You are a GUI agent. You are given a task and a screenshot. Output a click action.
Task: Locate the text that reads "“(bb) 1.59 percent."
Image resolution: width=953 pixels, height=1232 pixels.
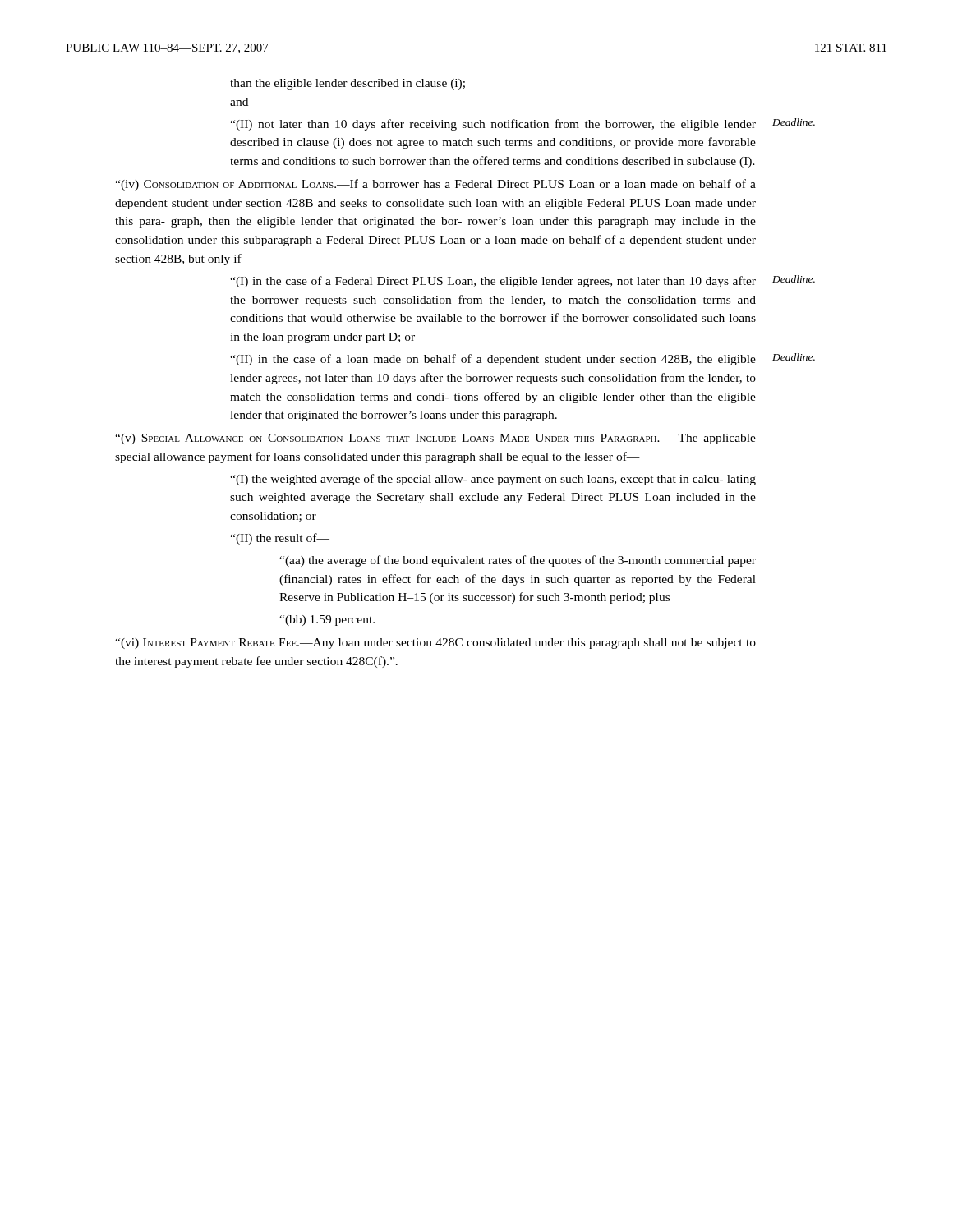click(327, 619)
